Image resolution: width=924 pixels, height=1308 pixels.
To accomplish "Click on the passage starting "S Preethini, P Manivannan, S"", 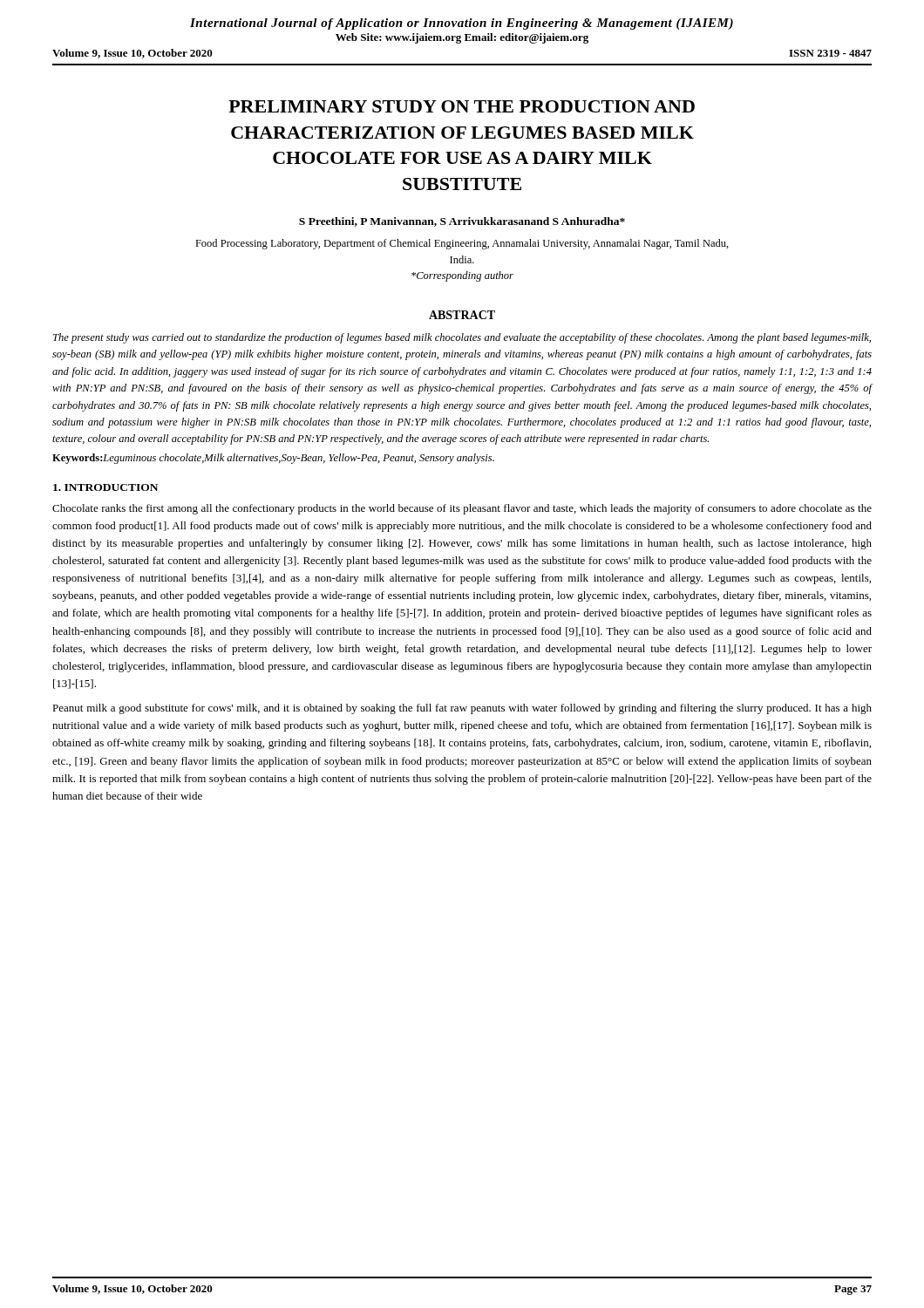I will coord(462,221).
